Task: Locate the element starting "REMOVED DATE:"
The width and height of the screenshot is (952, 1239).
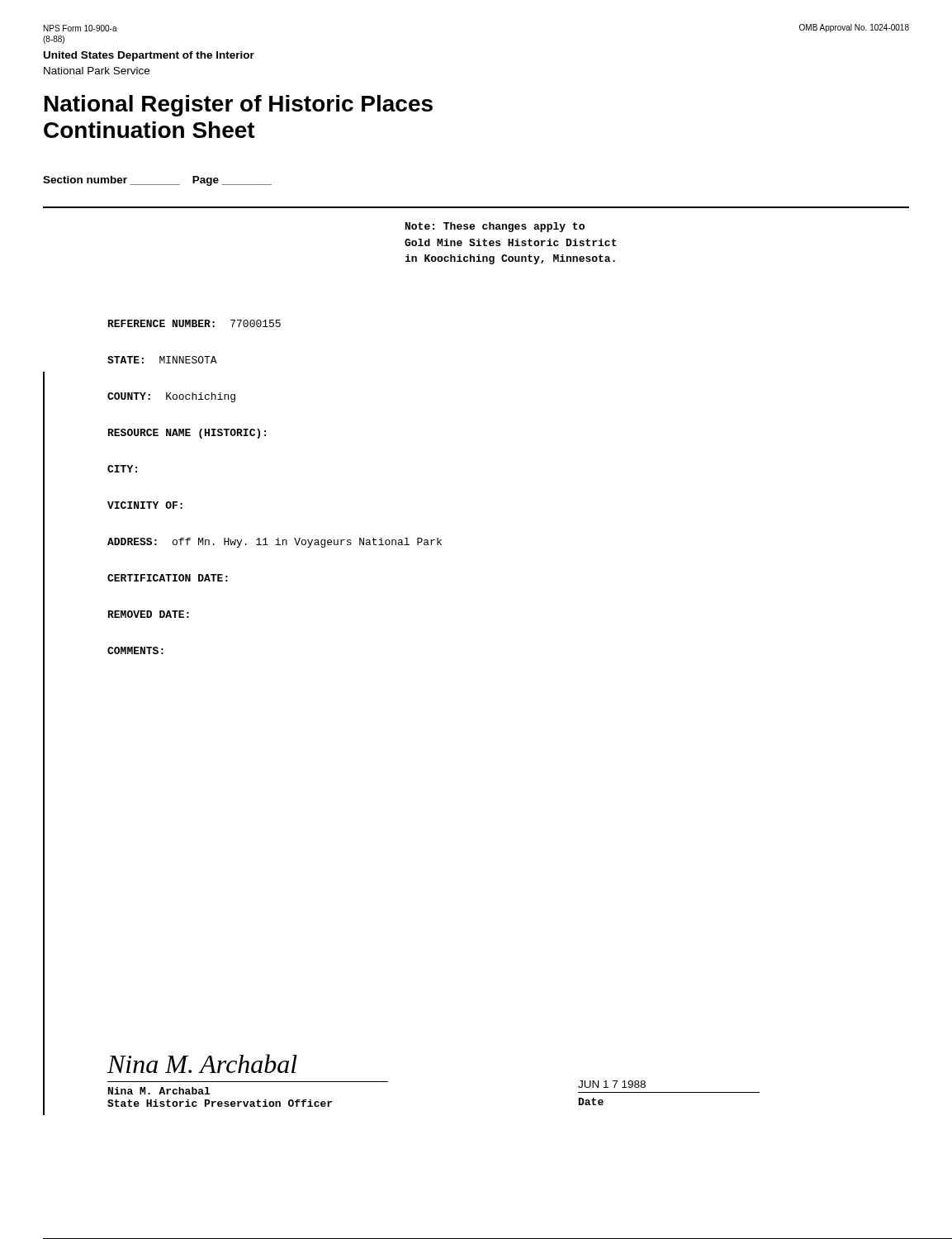Action: point(149,615)
